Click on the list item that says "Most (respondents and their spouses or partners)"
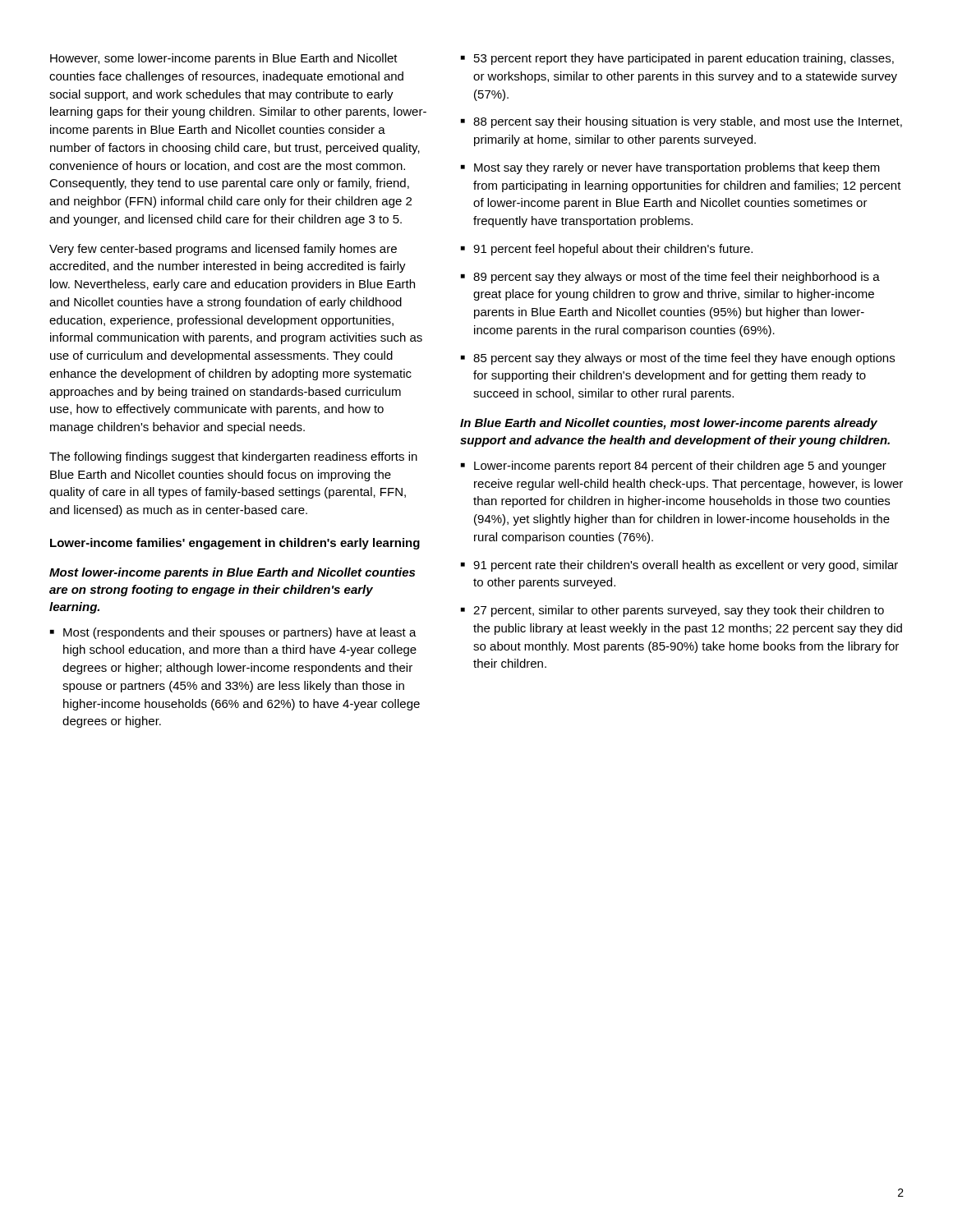The width and height of the screenshot is (953, 1232). [241, 676]
